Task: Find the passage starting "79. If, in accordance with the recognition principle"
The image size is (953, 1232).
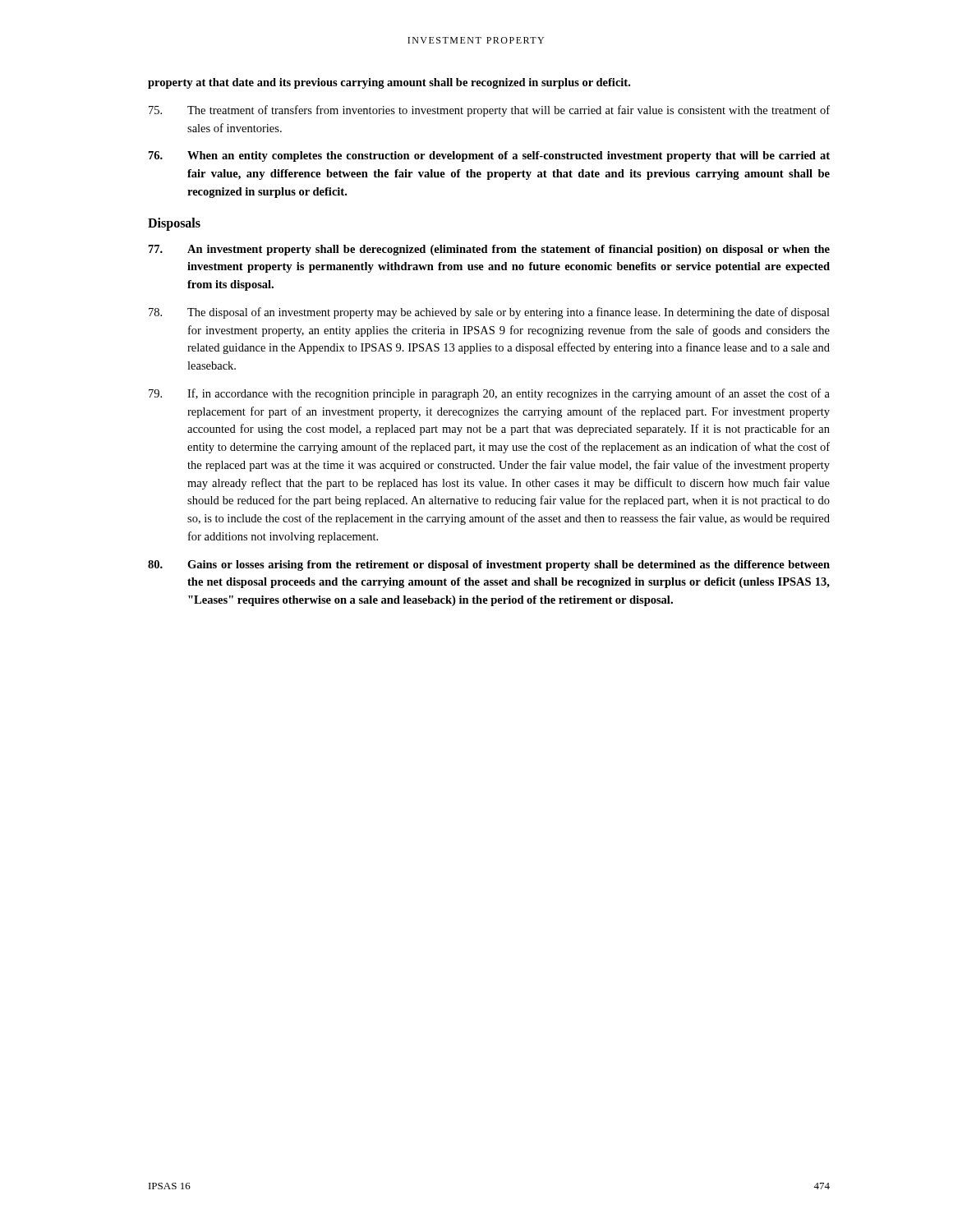Action: [x=489, y=465]
